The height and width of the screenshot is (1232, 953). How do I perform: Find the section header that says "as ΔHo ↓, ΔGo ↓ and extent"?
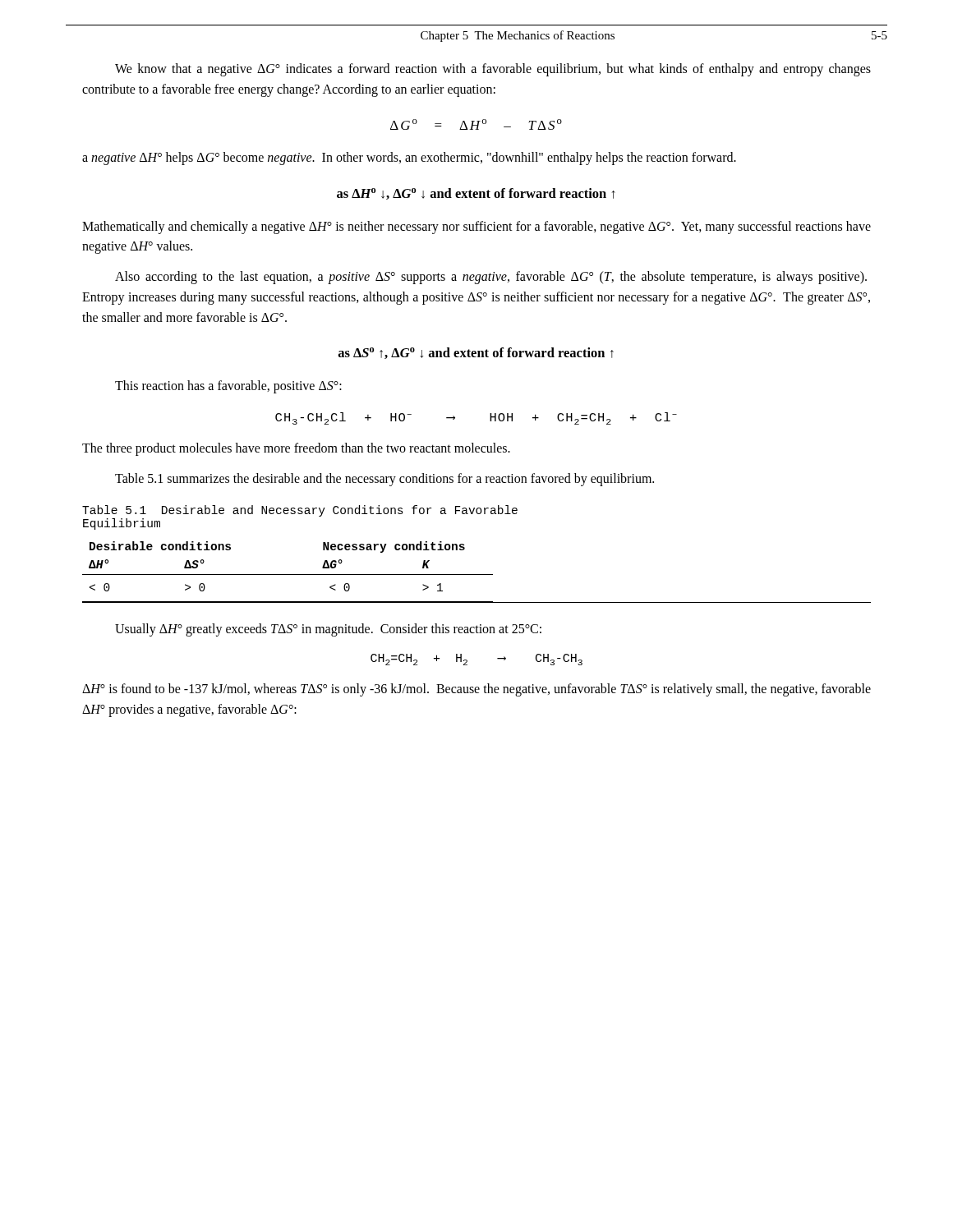(476, 192)
